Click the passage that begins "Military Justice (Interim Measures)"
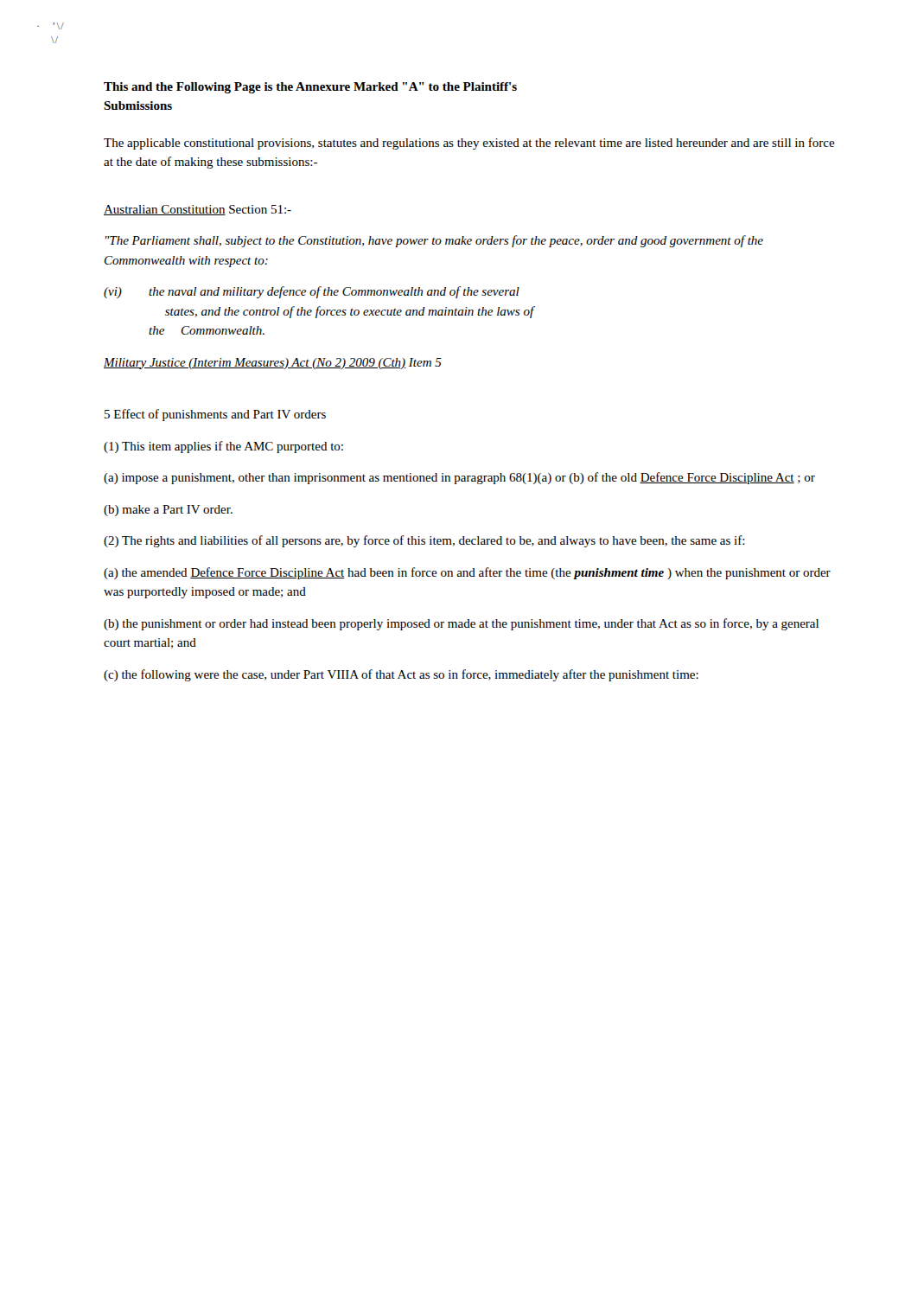Image resolution: width=924 pixels, height=1297 pixels. (x=273, y=362)
